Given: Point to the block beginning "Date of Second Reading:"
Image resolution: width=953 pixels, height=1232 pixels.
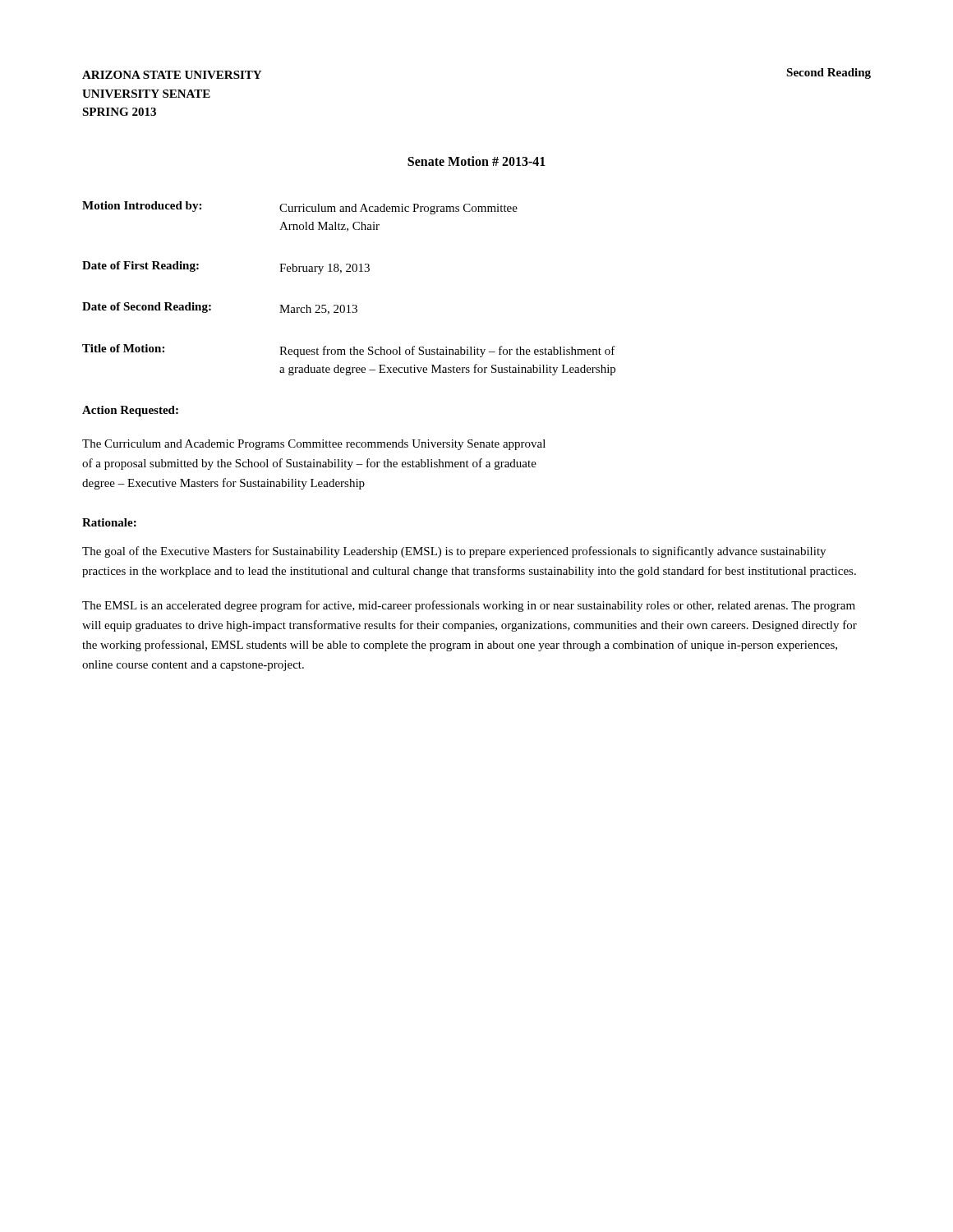Looking at the screenshot, I should point(220,309).
